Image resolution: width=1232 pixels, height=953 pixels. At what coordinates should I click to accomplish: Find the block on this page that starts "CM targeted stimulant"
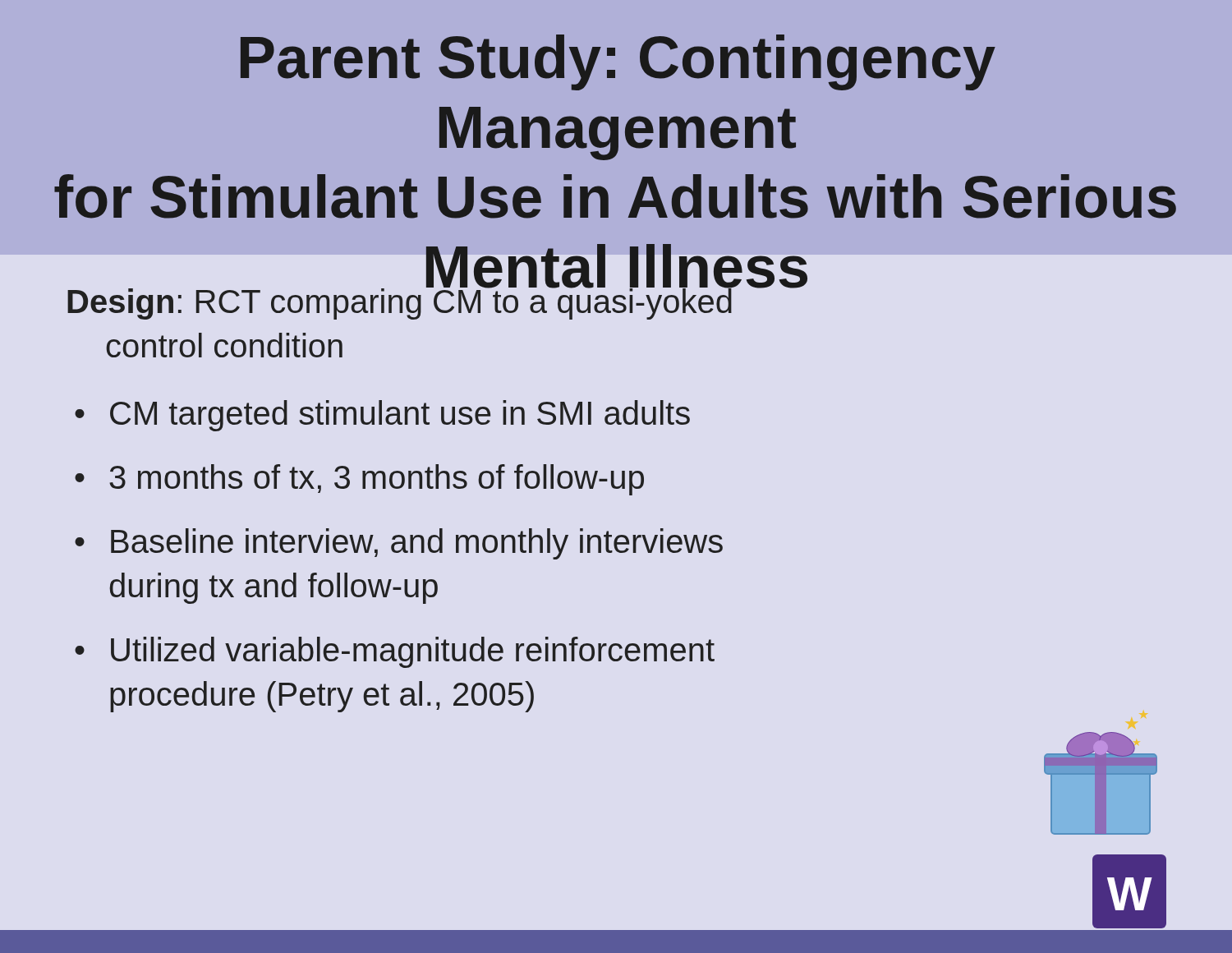click(x=400, y=413)
